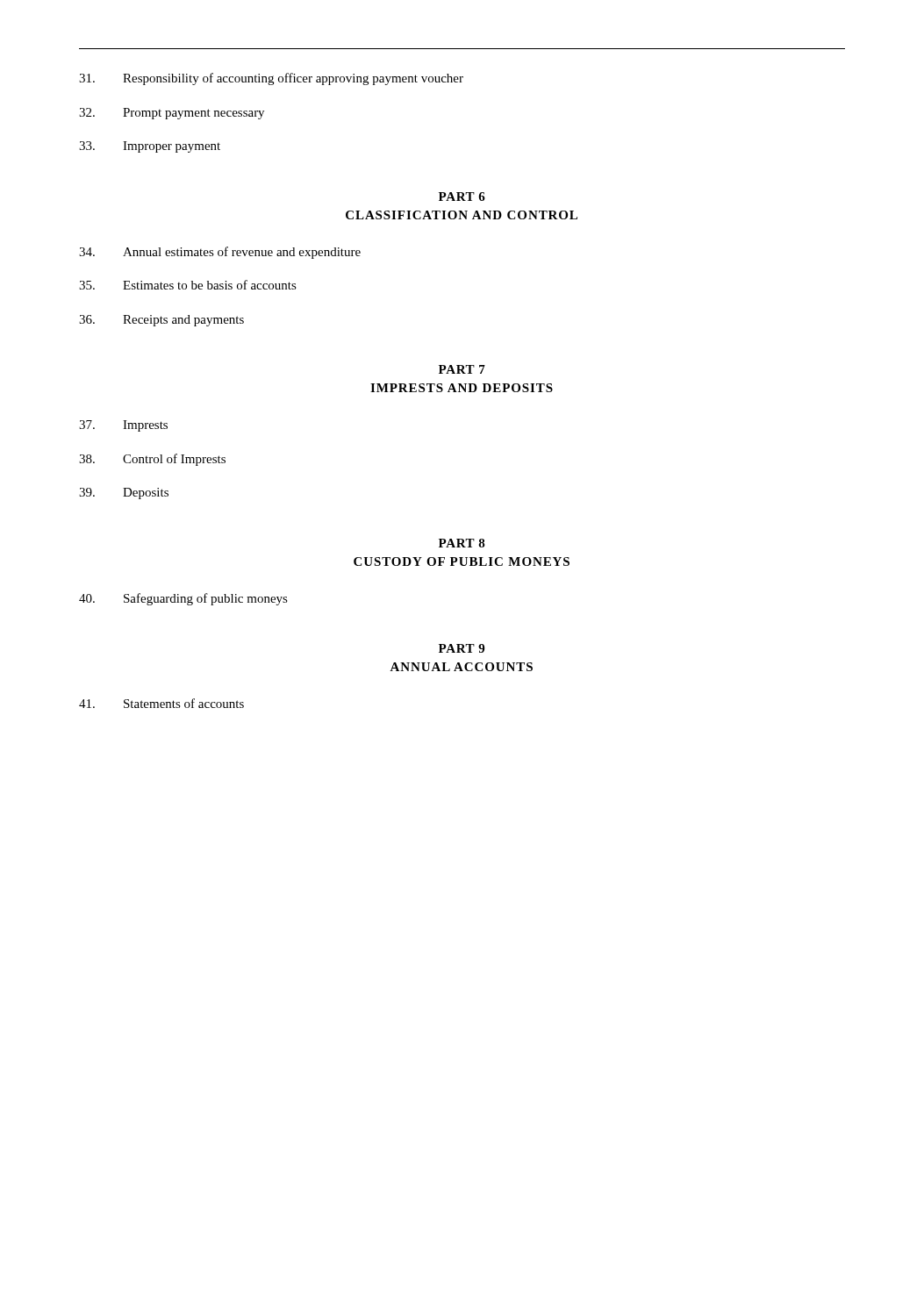Point to "38. Control of Imprests"
The width and height of the screenshot is (924, 1316).
(x=152, y=460)
